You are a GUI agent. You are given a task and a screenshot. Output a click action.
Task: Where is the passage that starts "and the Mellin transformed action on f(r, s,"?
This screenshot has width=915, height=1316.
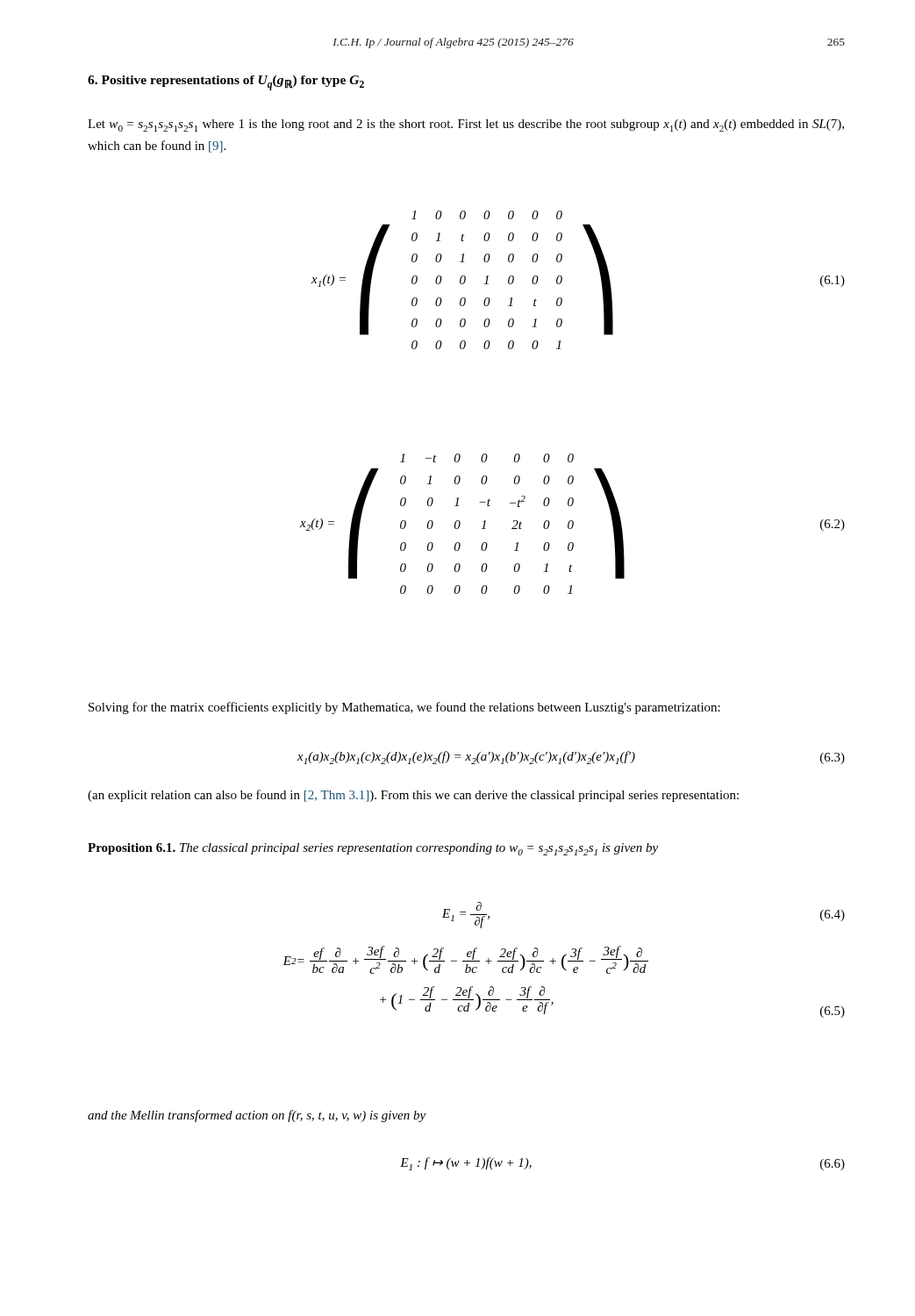pos(257,1115)
